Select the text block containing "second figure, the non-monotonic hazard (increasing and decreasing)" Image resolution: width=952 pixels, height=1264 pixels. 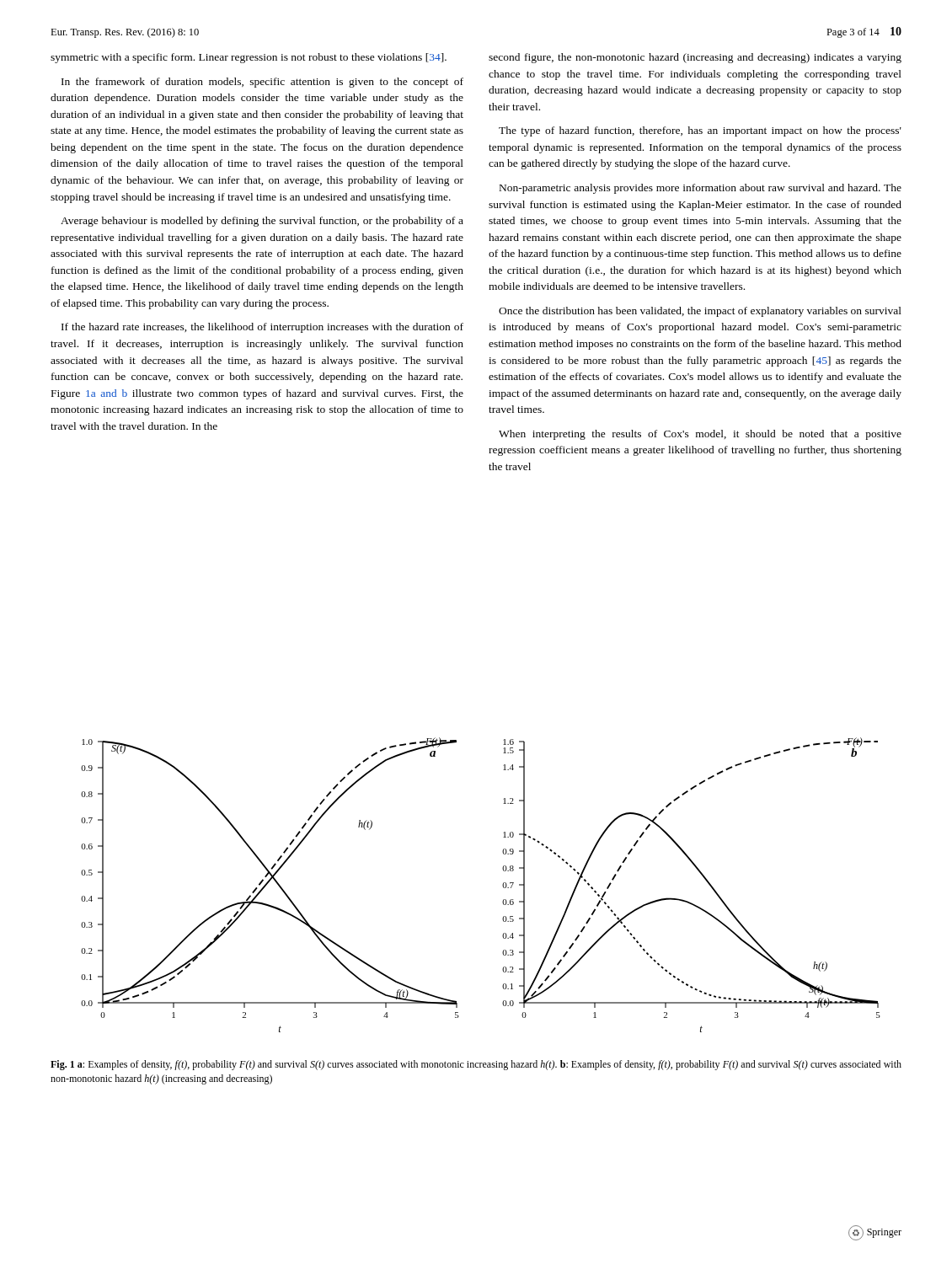695,262
